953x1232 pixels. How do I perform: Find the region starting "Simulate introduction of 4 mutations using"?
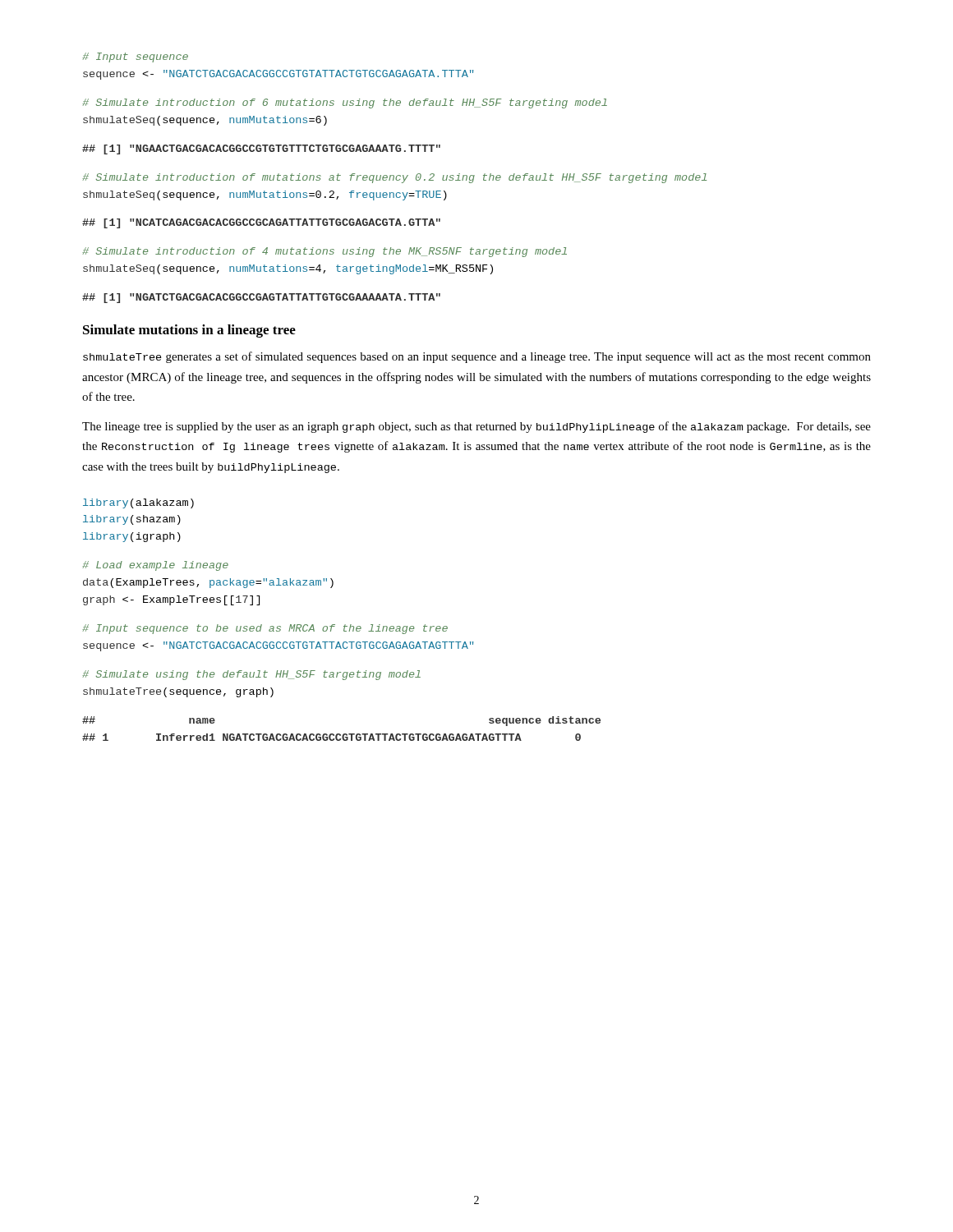(x=476, y=261)
